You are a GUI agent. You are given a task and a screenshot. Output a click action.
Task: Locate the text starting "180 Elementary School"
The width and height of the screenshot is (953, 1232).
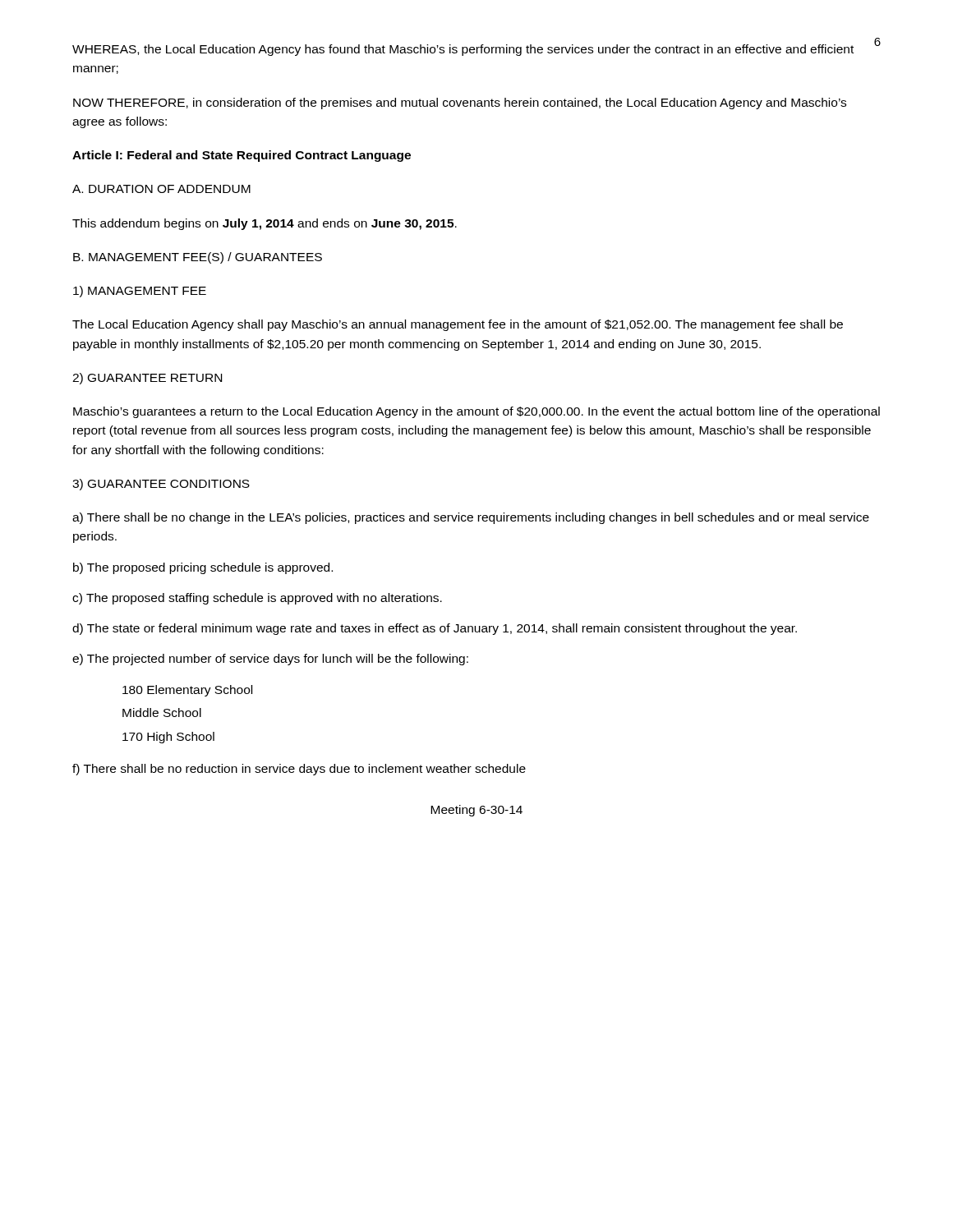[187, 691]
